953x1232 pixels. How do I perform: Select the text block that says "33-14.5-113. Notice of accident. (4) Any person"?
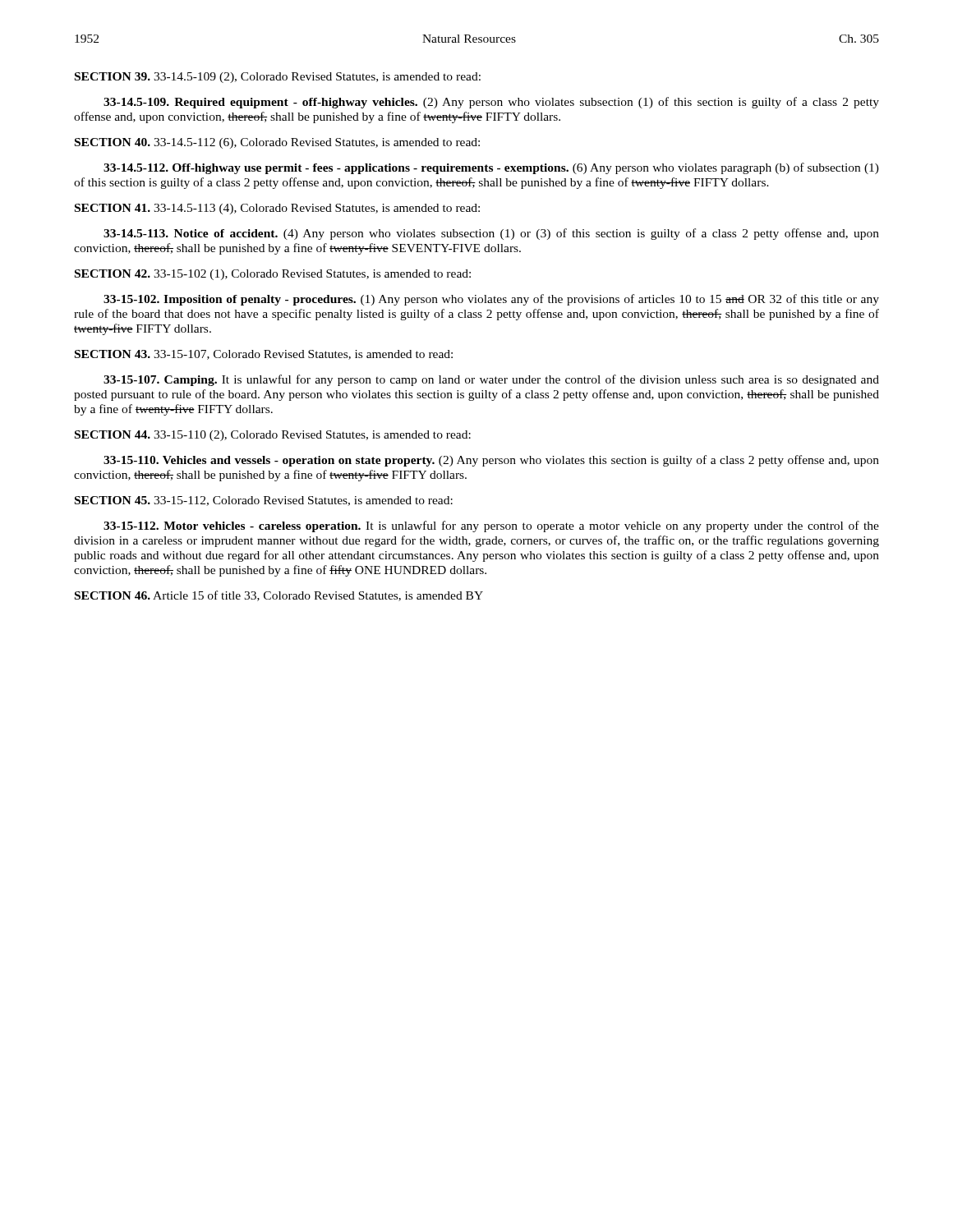(476, 241)
